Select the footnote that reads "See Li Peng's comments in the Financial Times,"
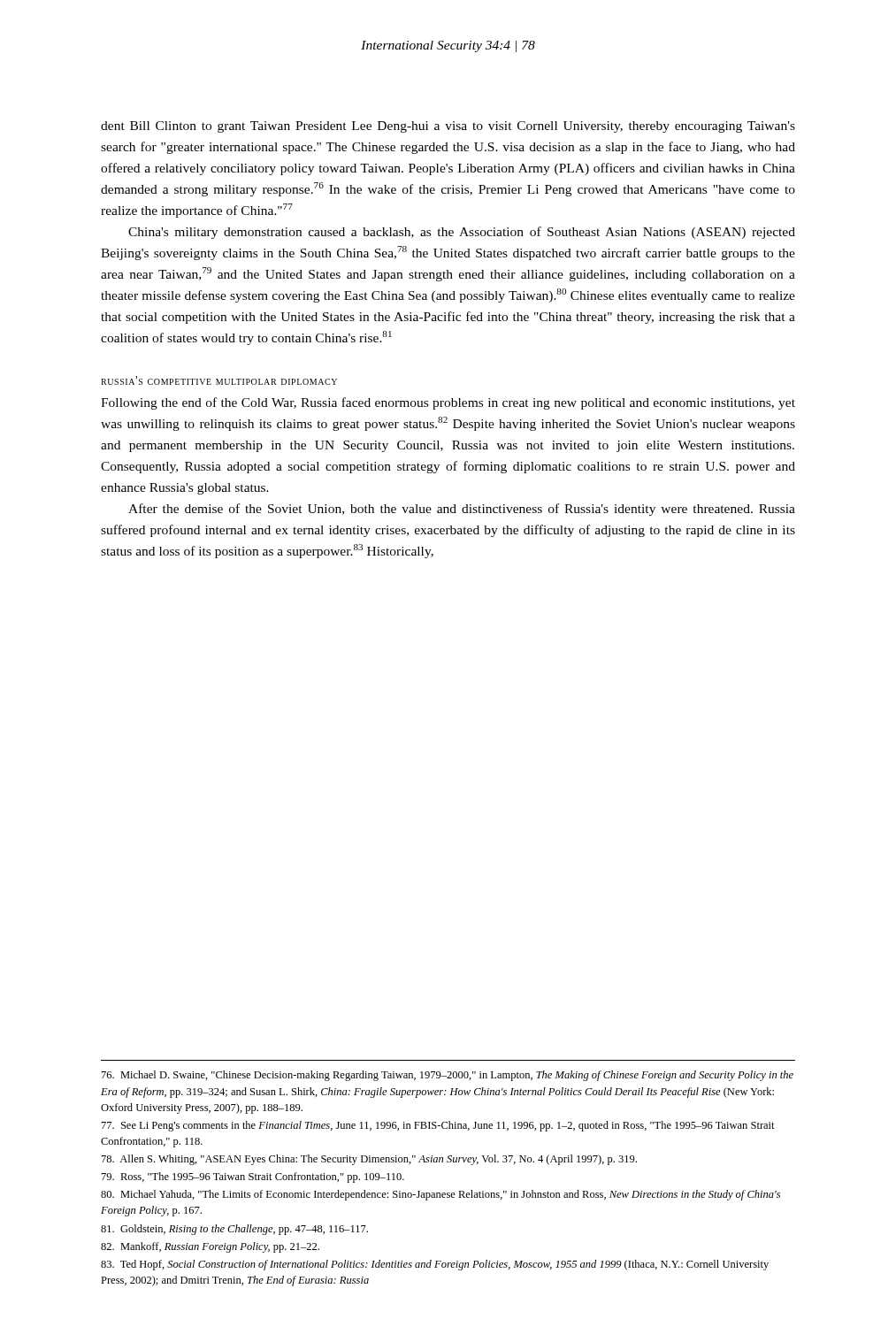896x1327 pixels. 438,1133
